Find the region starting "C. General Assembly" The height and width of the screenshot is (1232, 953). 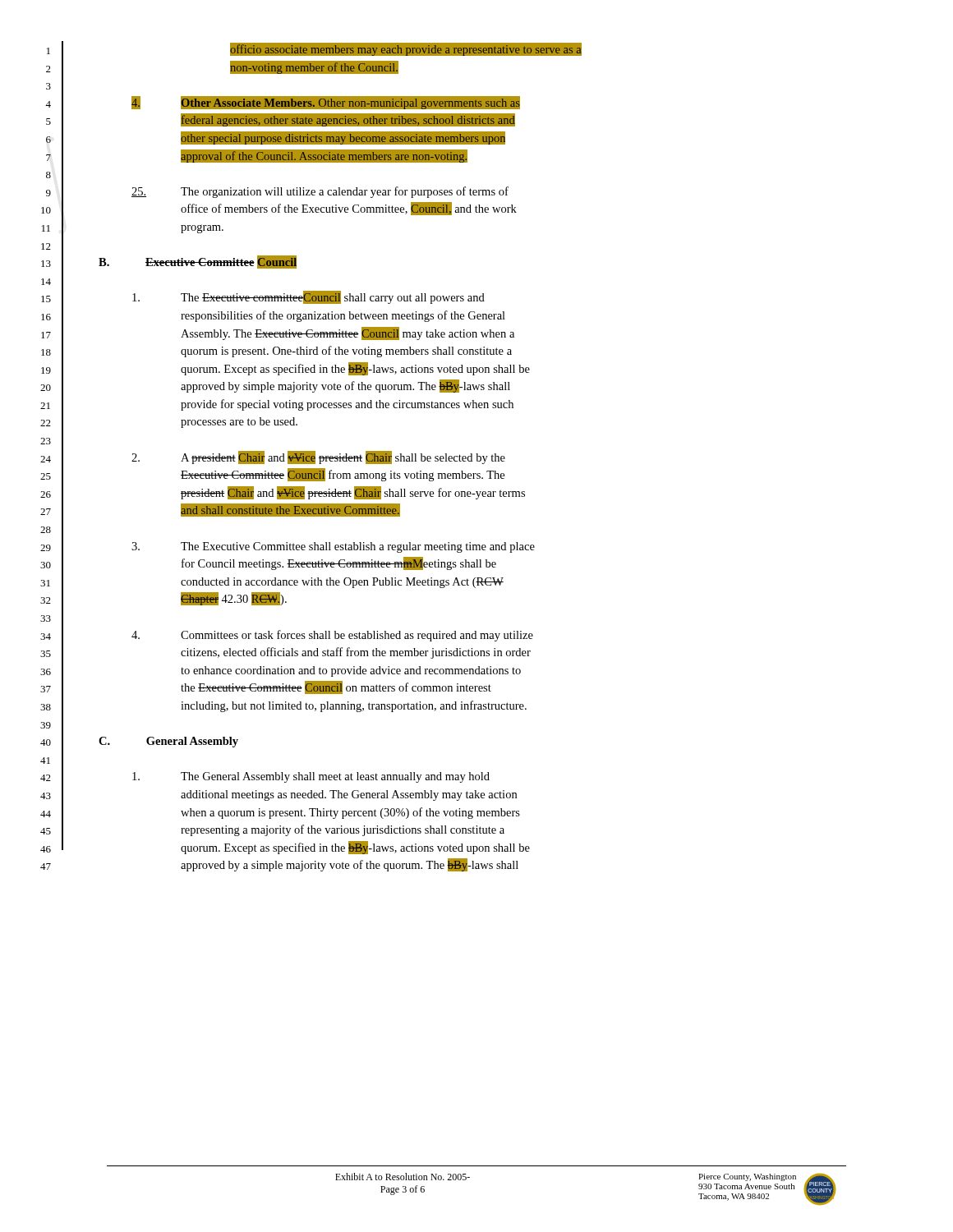pos(168,741)
